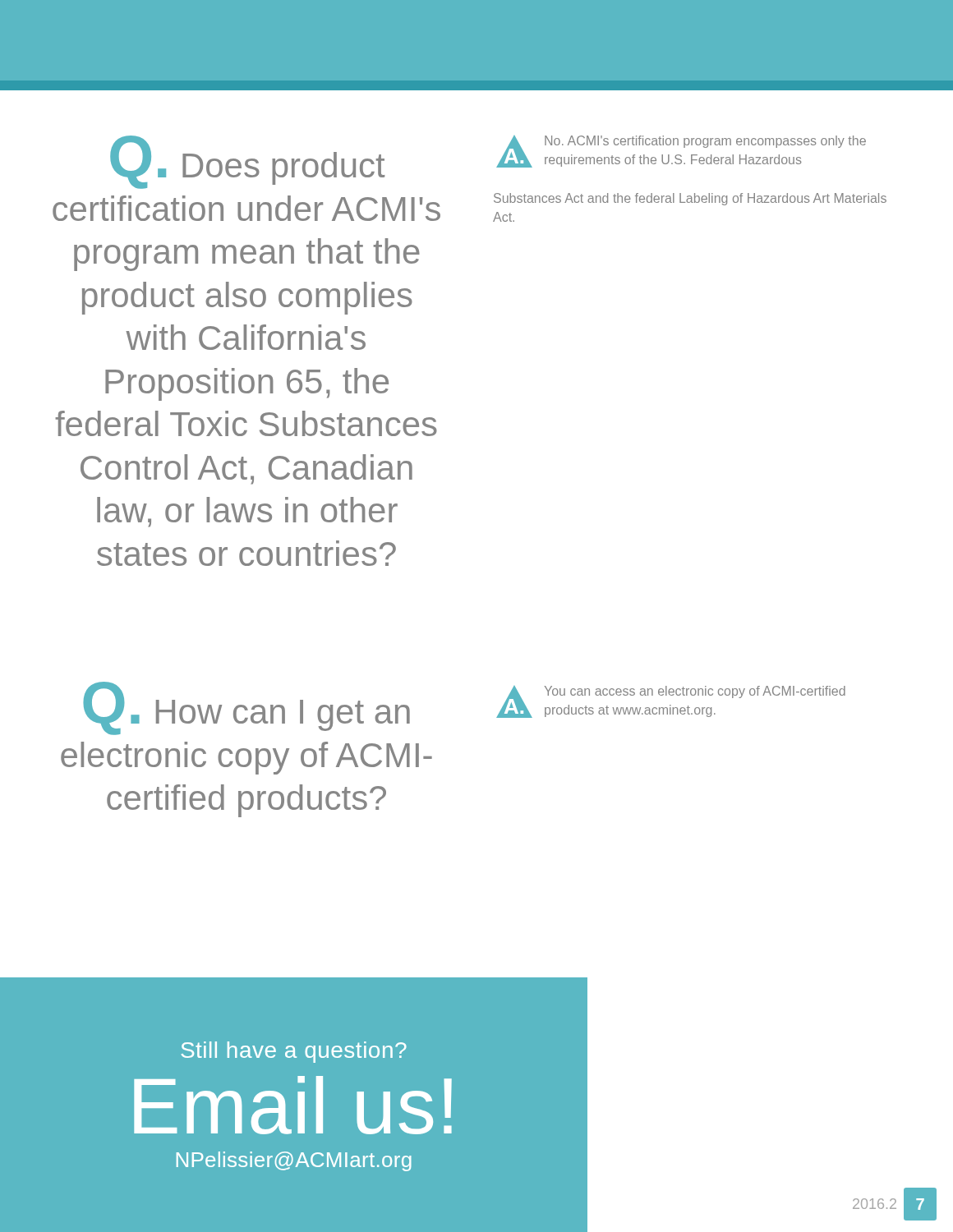Navigate to the element starting "A. No. ACMI's certification"
Viewport: 953px width, 1232px height.
[681, 152]
